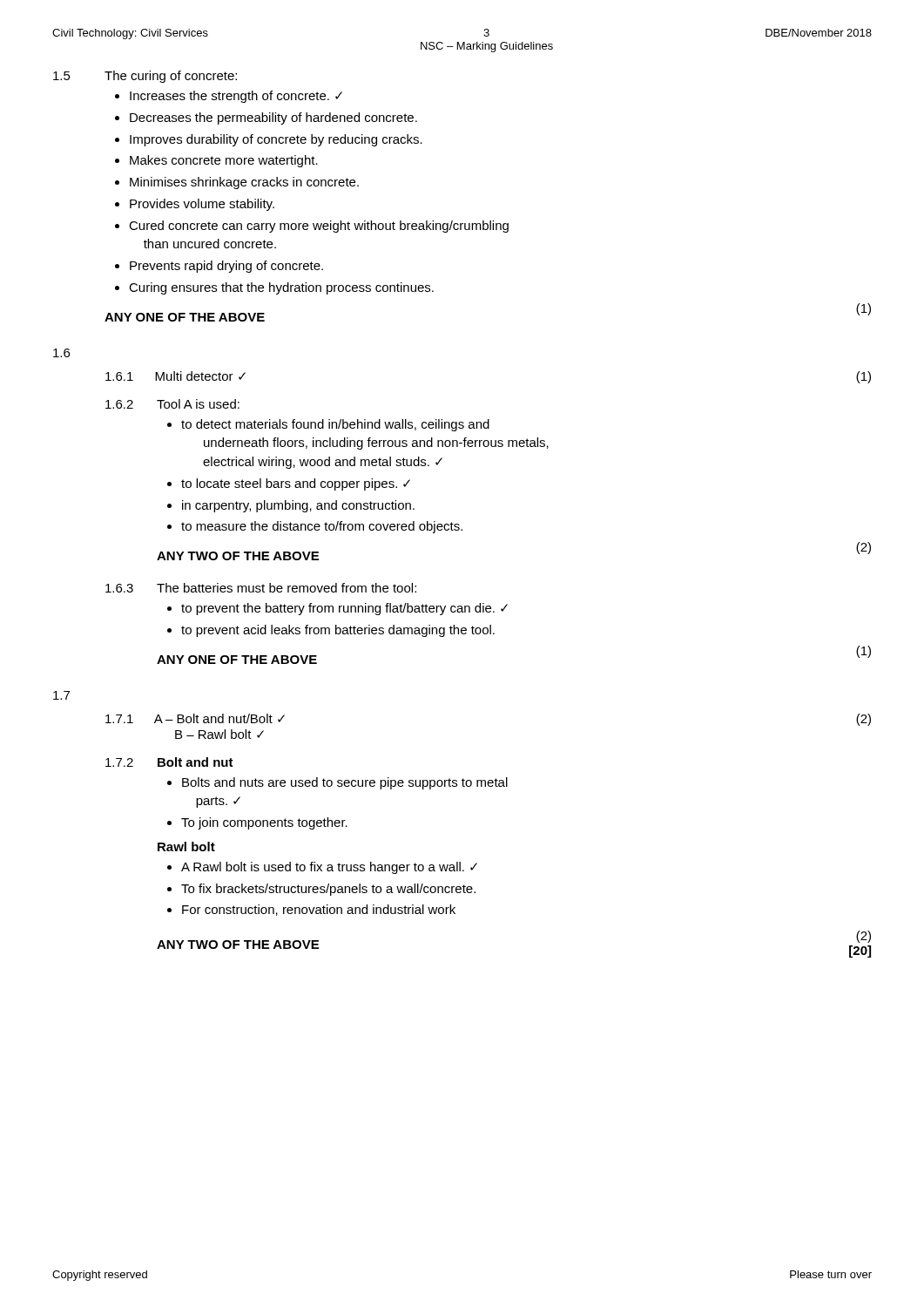This screenshot has width=924, height=1307.
Task: Find the block on this page that starts "Cured concrete can carry more weight without breaking/crumbling"
Action: tap(500, 235)
